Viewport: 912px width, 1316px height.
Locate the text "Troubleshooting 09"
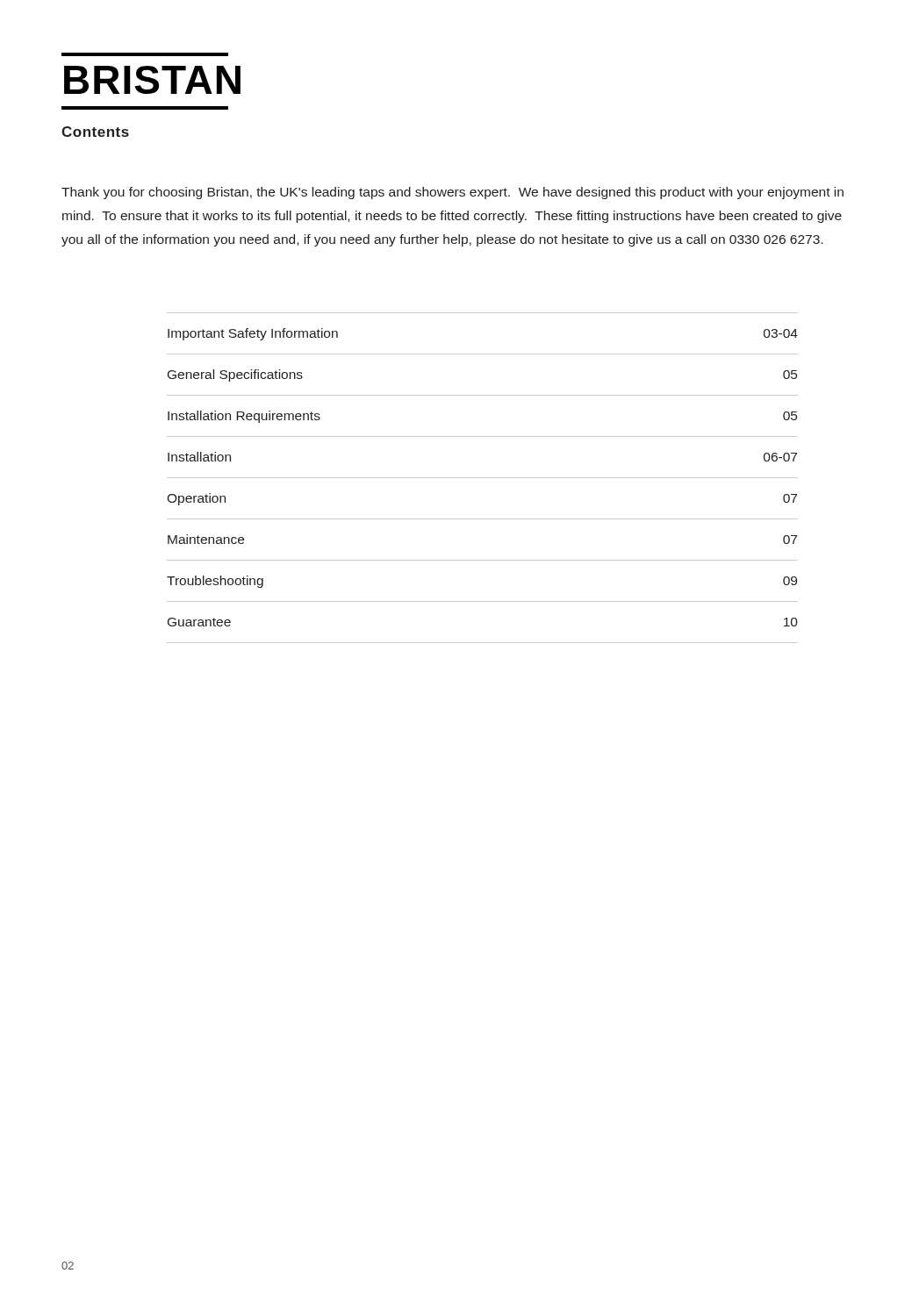215,581
